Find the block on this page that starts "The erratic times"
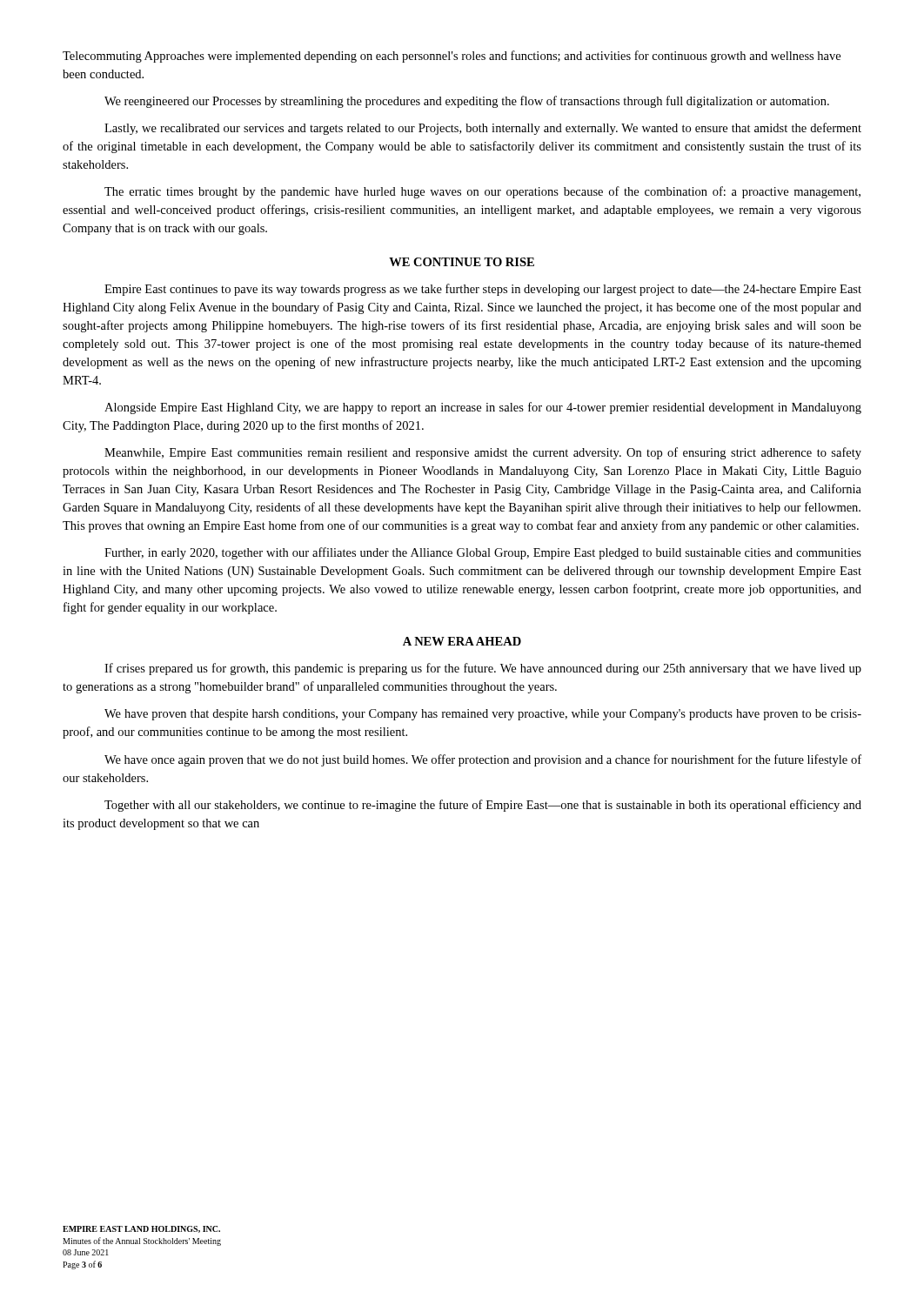 click(462, 210)
